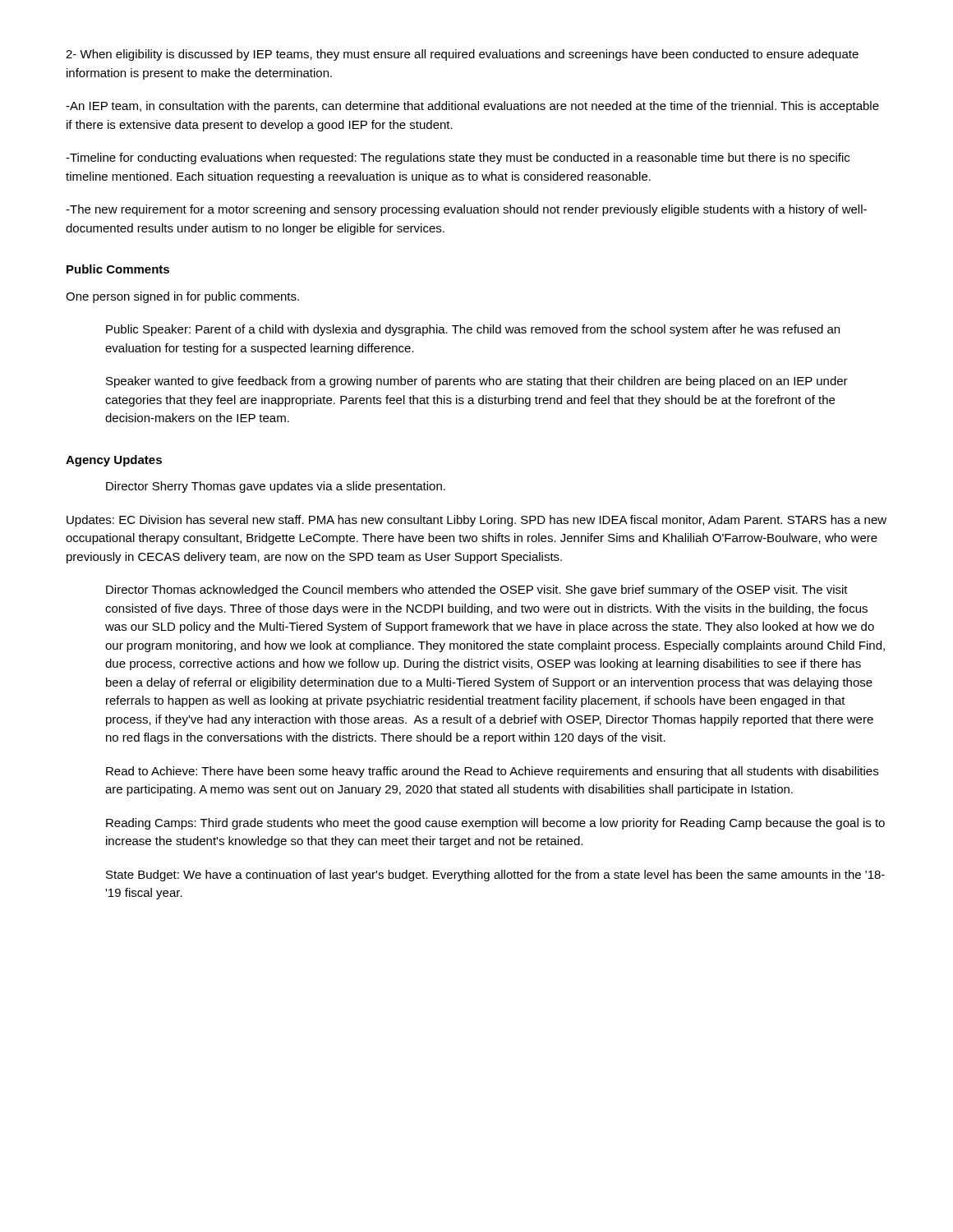Screen dimensions: 1232x953
Task: Locate the text block starting "Timeline for conducting evaluations when requested: The"
Action: point(458,167)
